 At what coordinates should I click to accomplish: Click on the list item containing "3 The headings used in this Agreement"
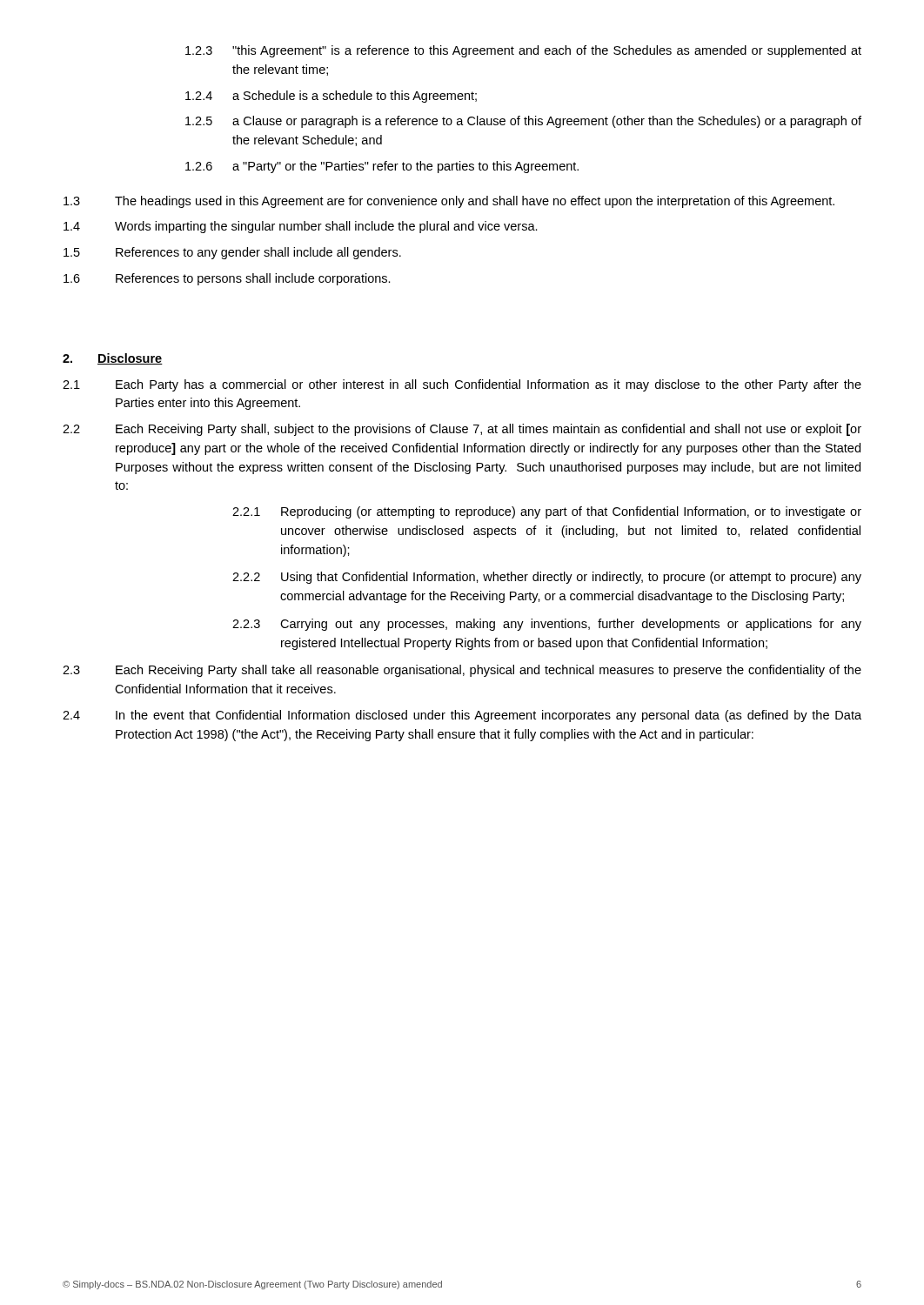click(x=462, y=201)
